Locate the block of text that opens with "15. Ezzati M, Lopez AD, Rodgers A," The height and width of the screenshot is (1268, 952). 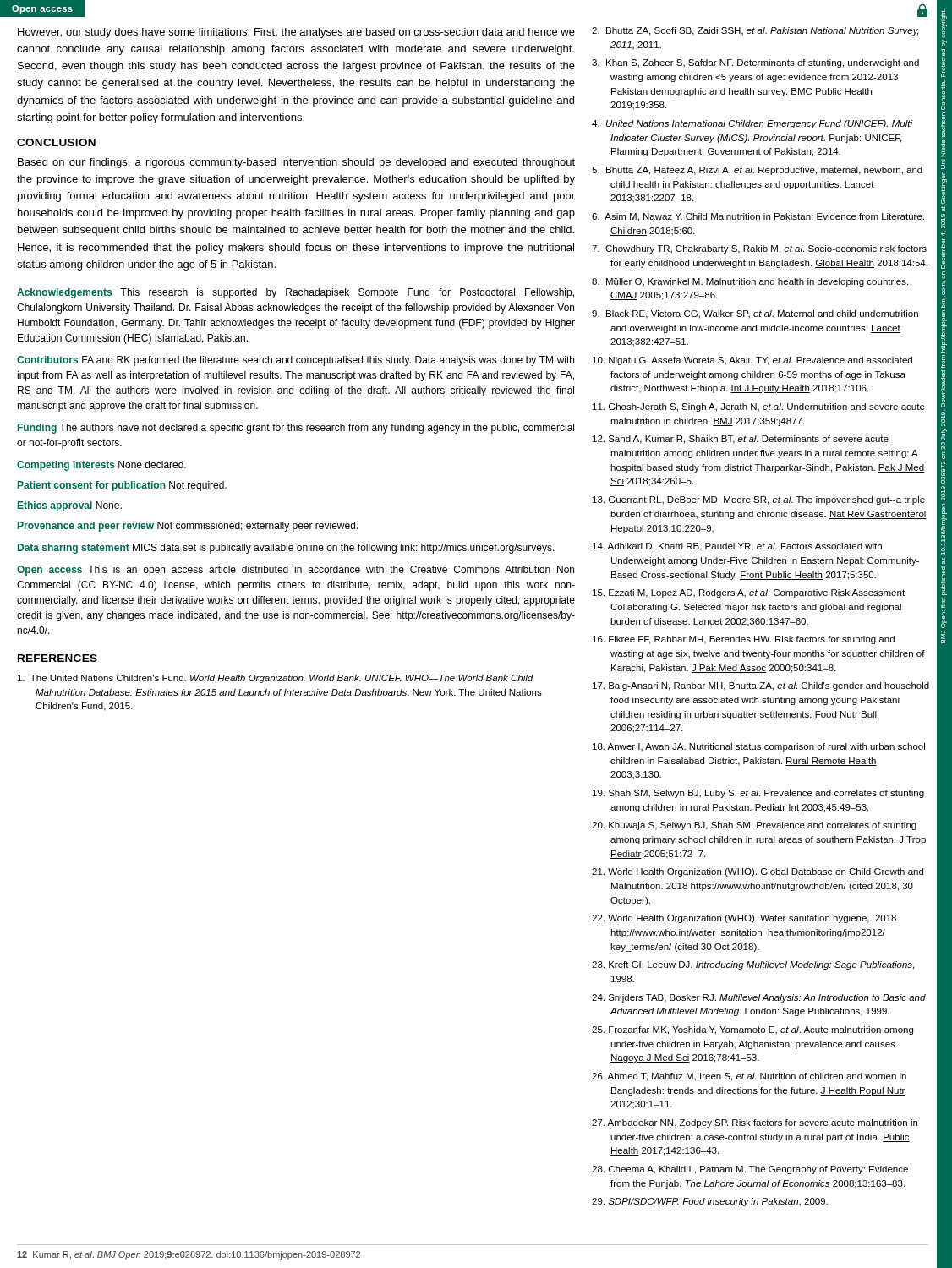[748, 607]
